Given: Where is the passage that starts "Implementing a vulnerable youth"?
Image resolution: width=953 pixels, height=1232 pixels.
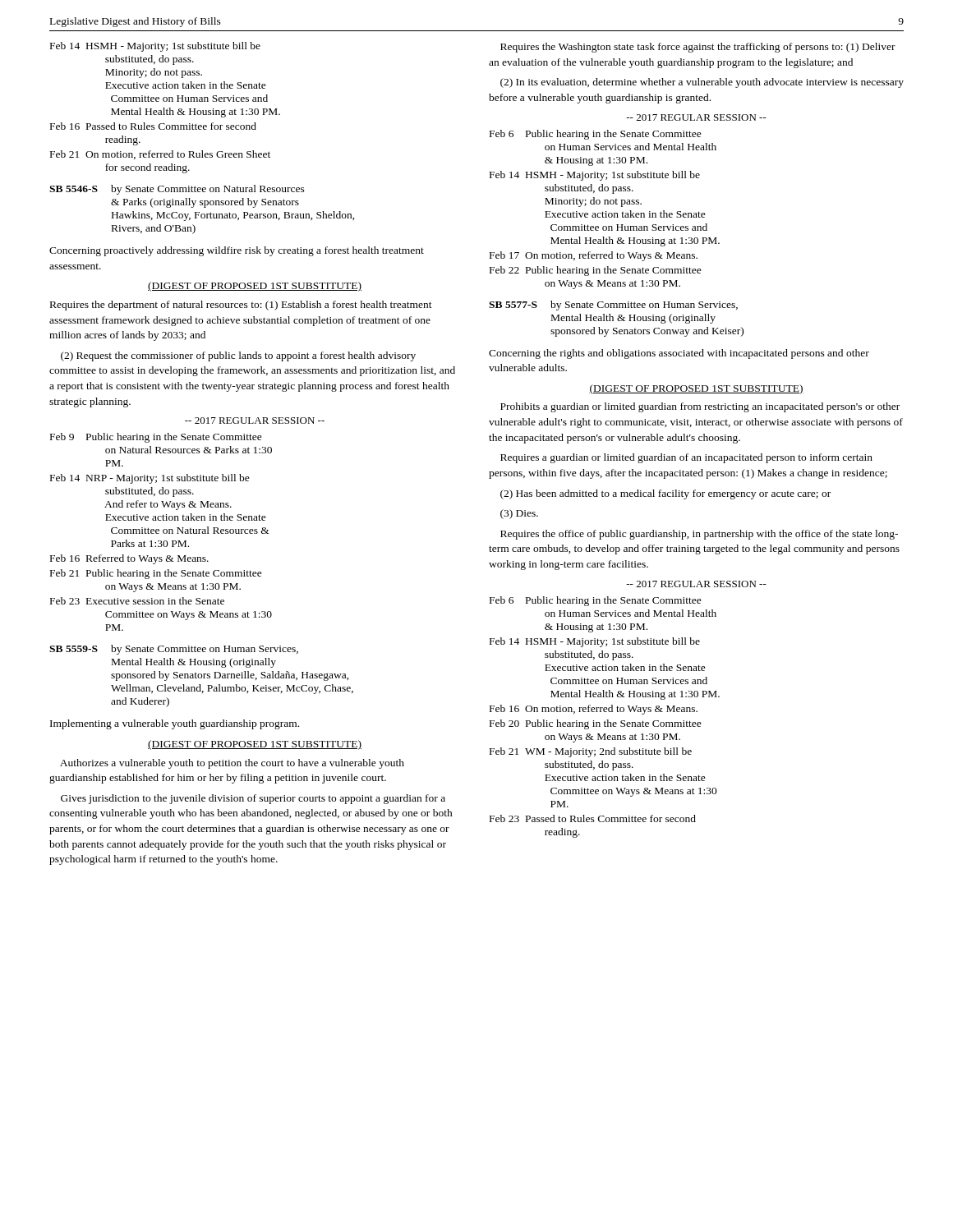Looking at the screenshot, I should coord(255,724).
